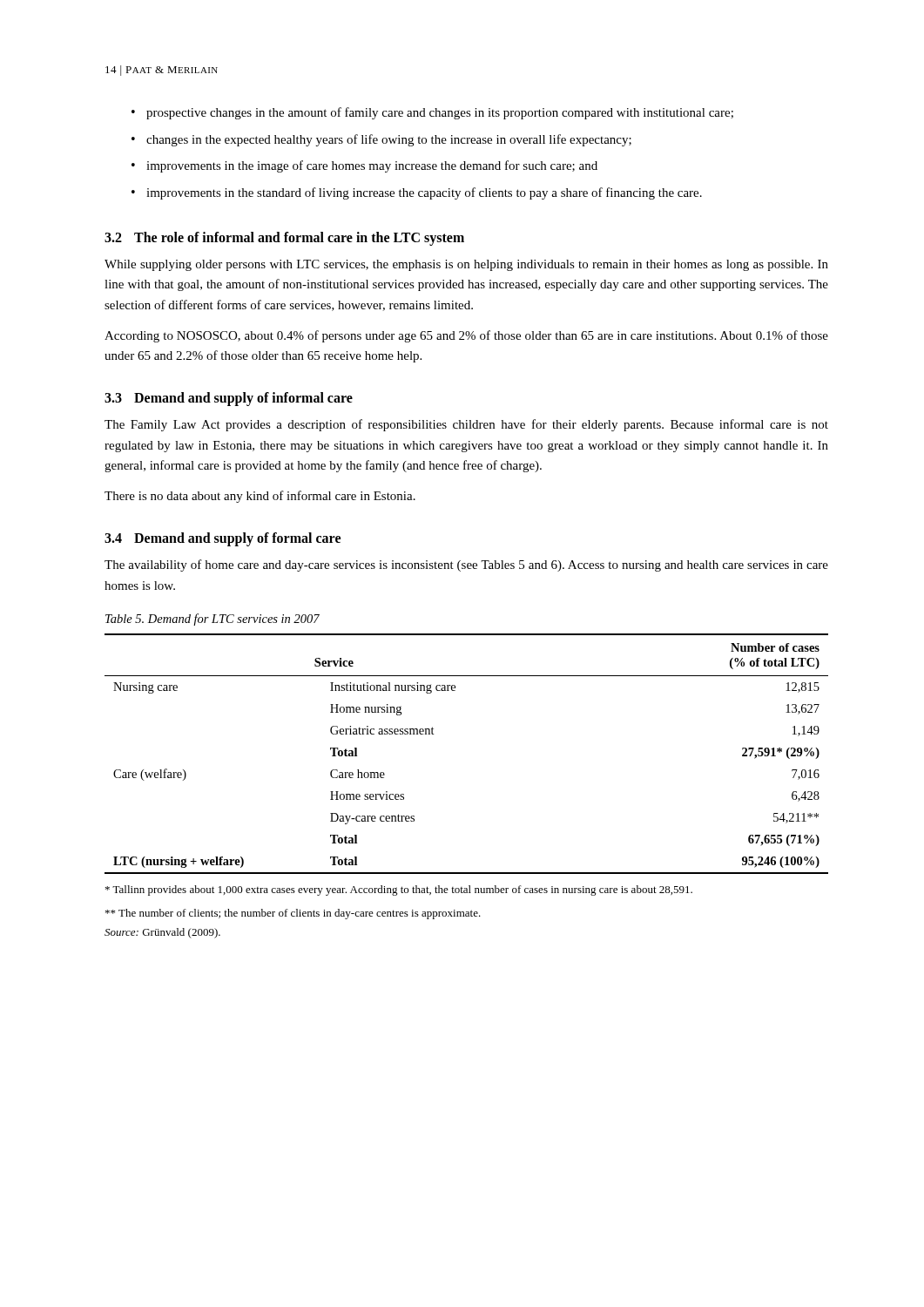Locate the text block that reads "While supplying older persons with LTC services, the"
Screen dimensions: 1307x924
[466, 284]
